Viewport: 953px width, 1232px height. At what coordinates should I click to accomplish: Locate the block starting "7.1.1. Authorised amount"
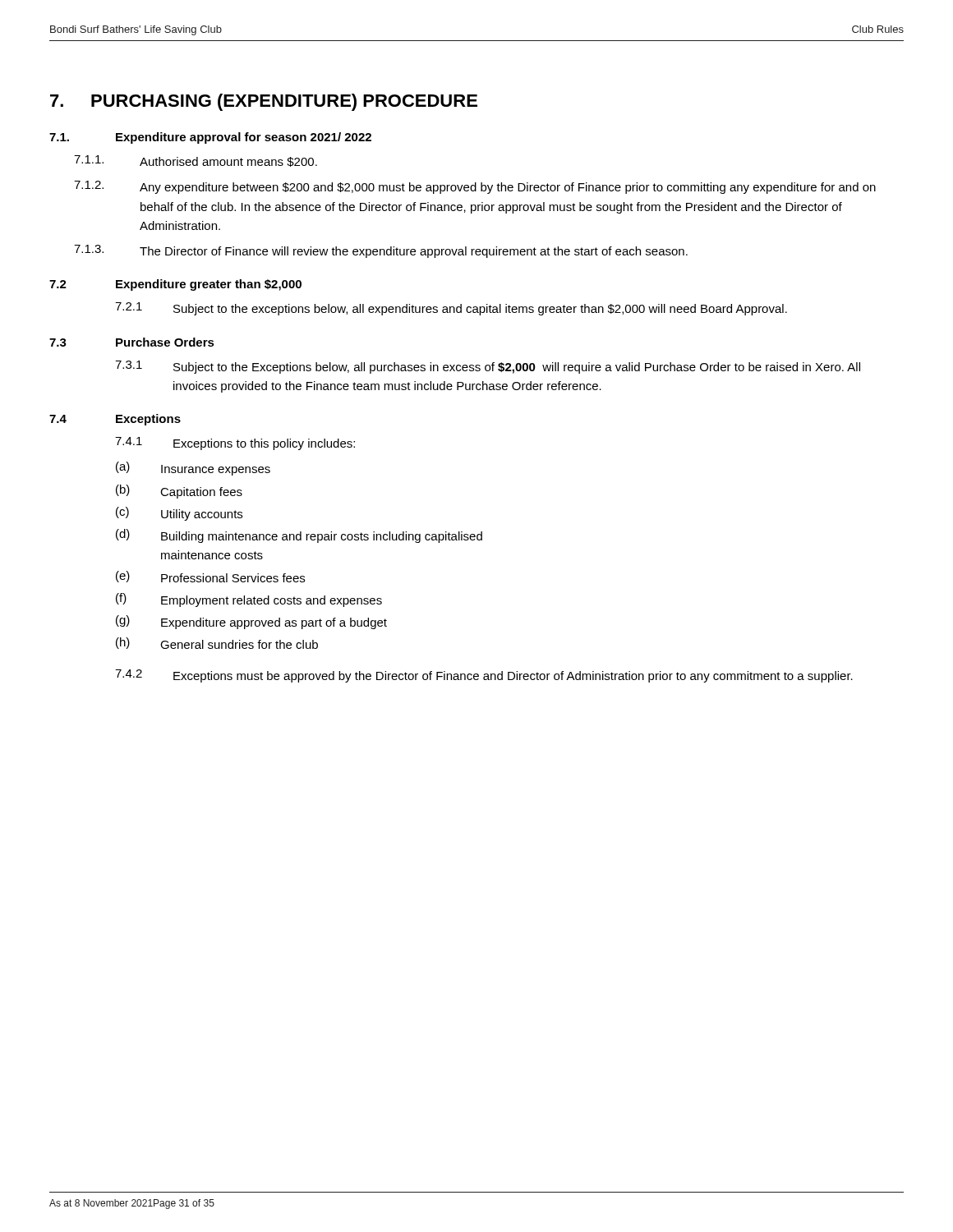tap(196, 161)
